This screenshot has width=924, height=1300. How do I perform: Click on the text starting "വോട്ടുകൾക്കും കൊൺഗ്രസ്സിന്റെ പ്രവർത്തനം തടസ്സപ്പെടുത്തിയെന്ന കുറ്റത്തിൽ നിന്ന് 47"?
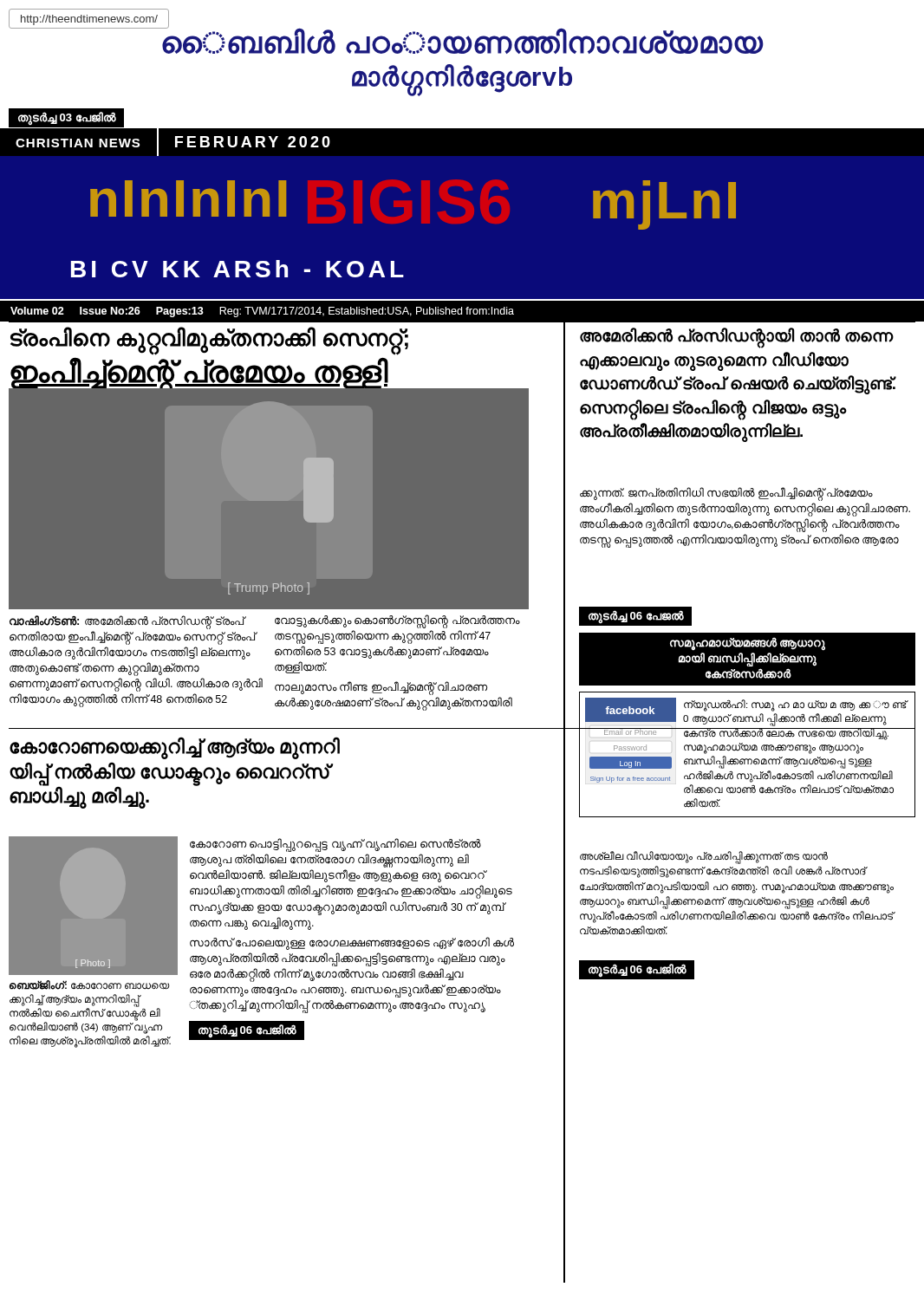[x=404, y=662]
